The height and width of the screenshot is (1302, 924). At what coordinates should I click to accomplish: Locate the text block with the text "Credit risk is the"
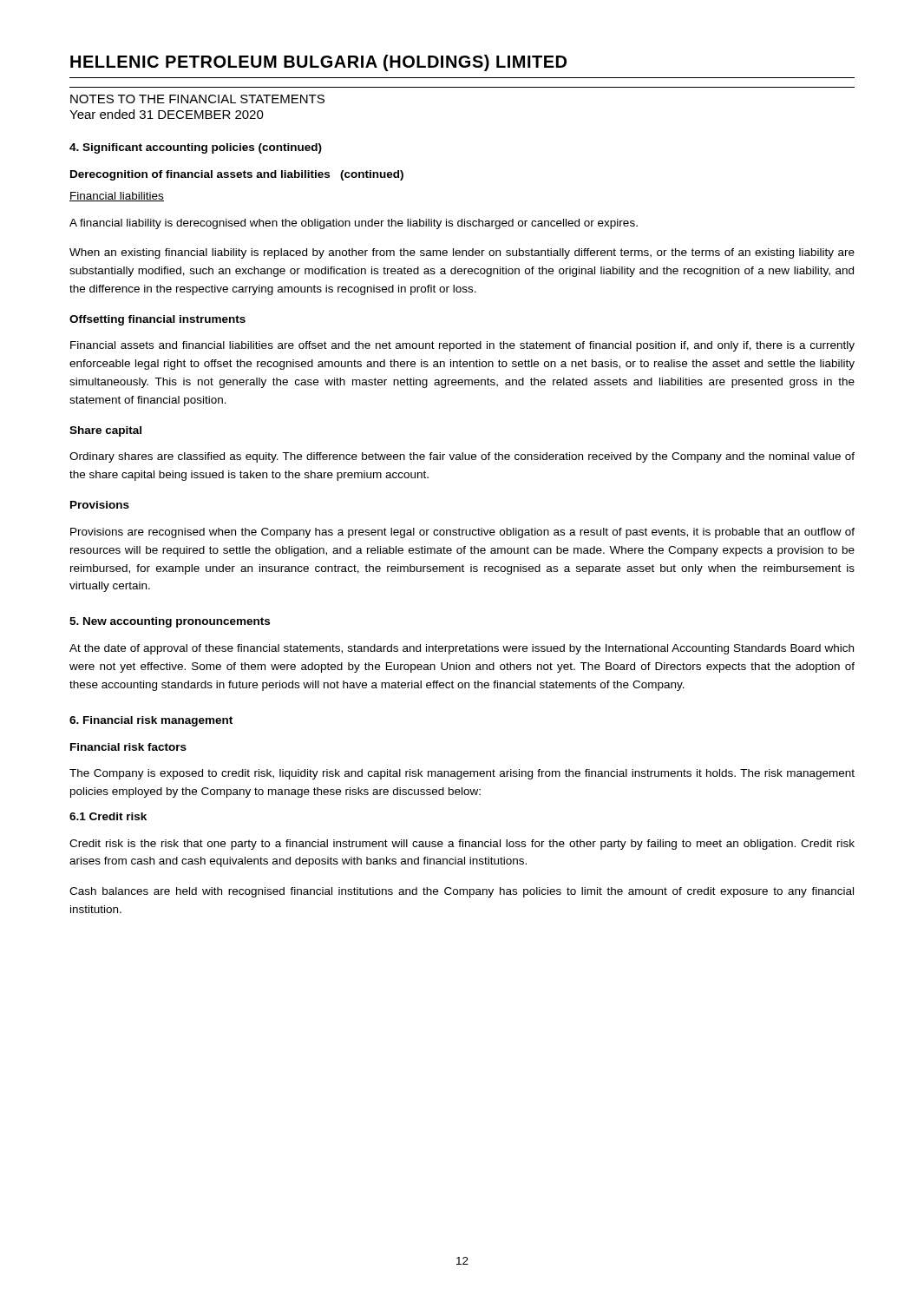point(462,853)
